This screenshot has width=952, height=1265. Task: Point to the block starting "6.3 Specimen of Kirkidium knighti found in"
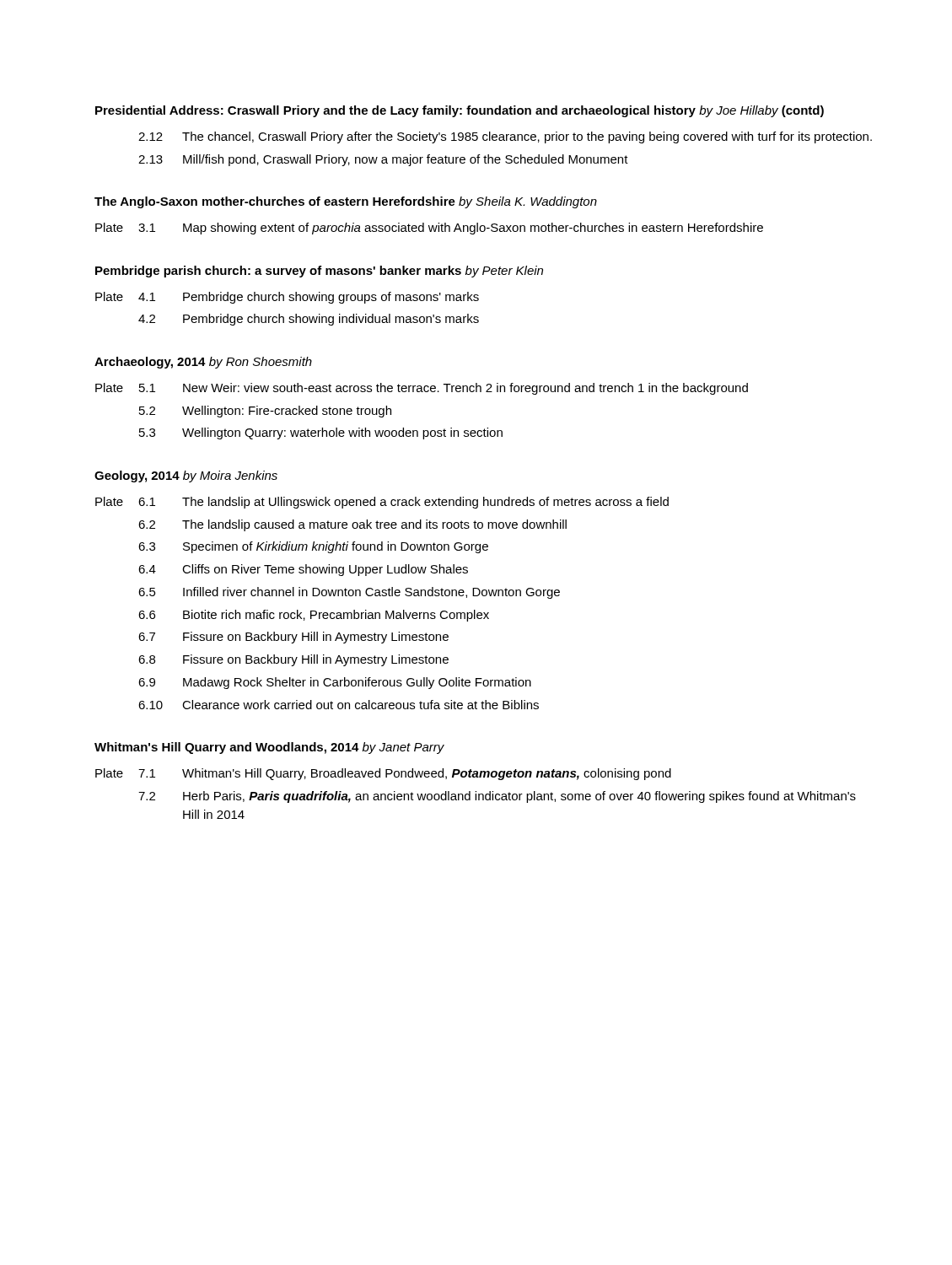tap(485, 547)
